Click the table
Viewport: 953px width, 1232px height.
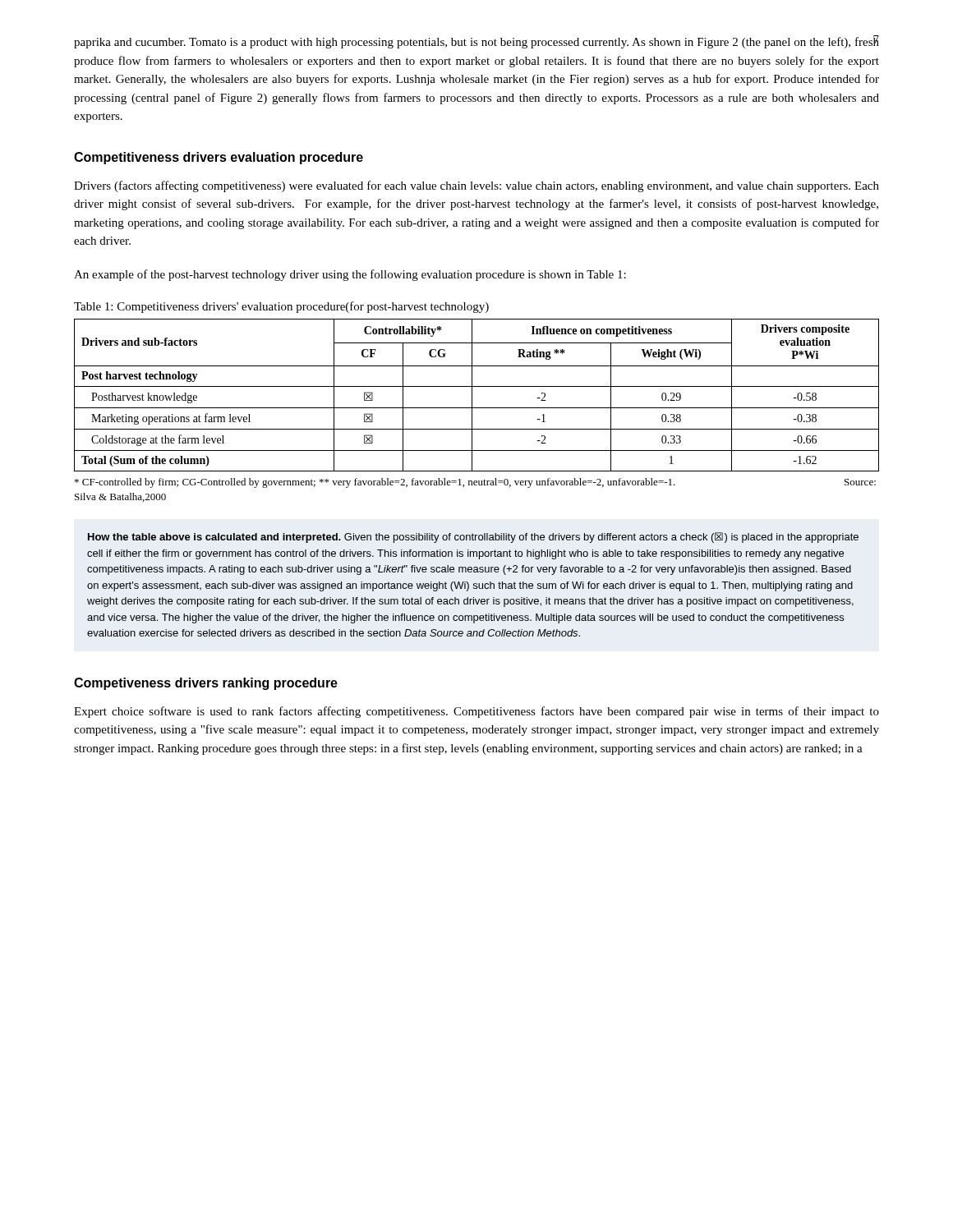coord(476,395)
